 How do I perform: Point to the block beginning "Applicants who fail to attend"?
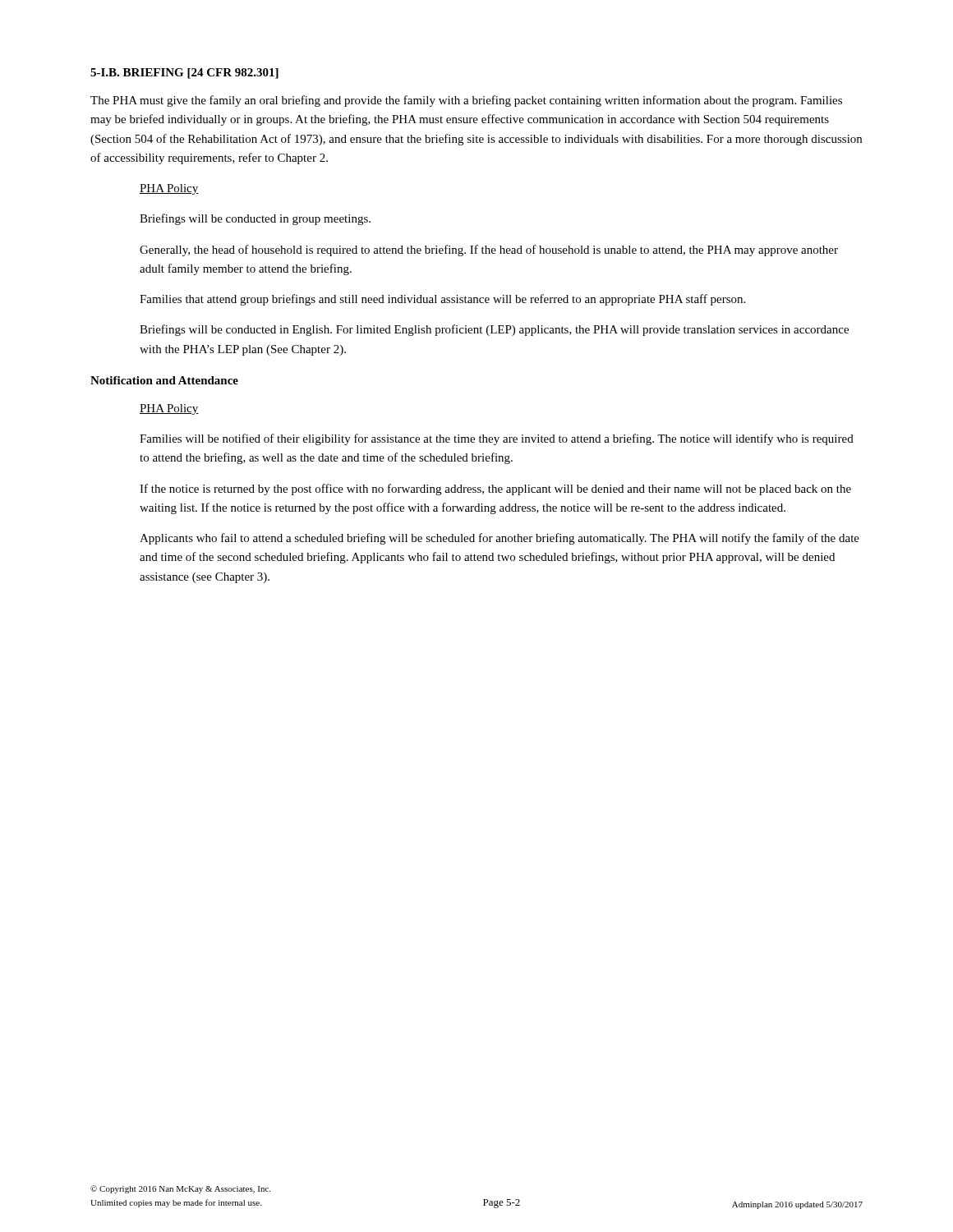point(500,557)
